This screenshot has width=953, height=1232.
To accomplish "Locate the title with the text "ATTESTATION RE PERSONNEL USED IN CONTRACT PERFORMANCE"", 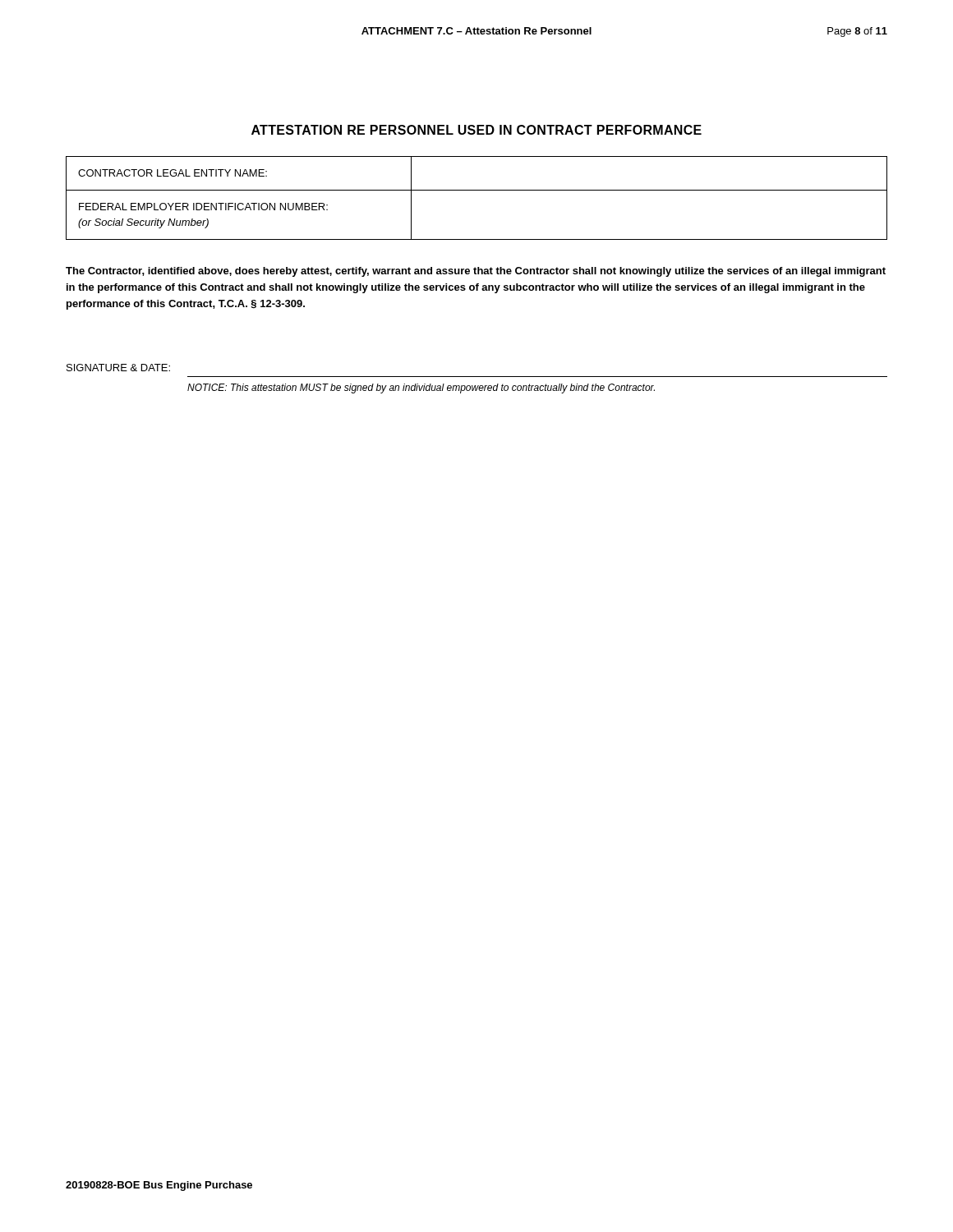I will pyautogui.click(x=476, y=130).
